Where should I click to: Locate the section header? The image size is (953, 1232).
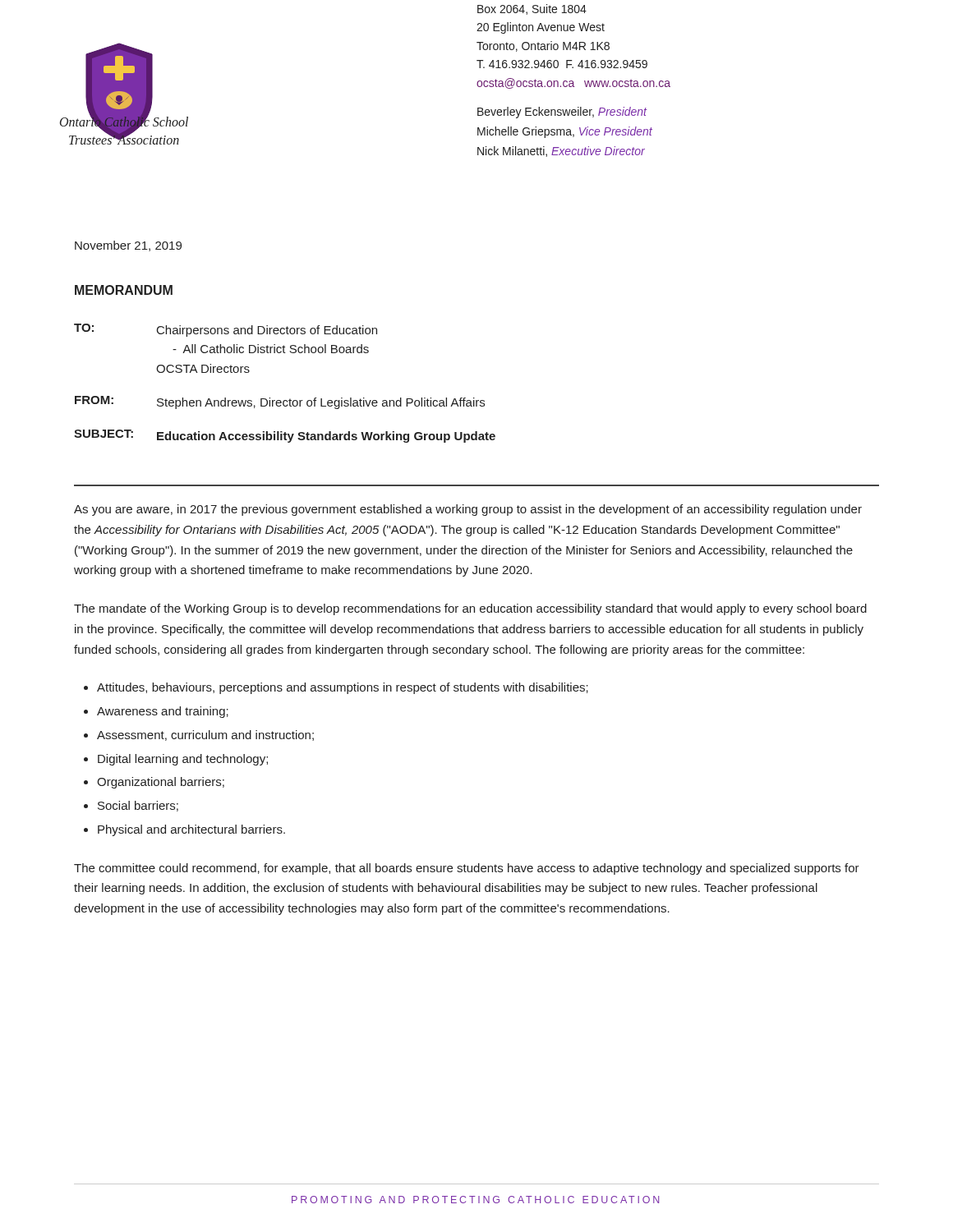124,290
